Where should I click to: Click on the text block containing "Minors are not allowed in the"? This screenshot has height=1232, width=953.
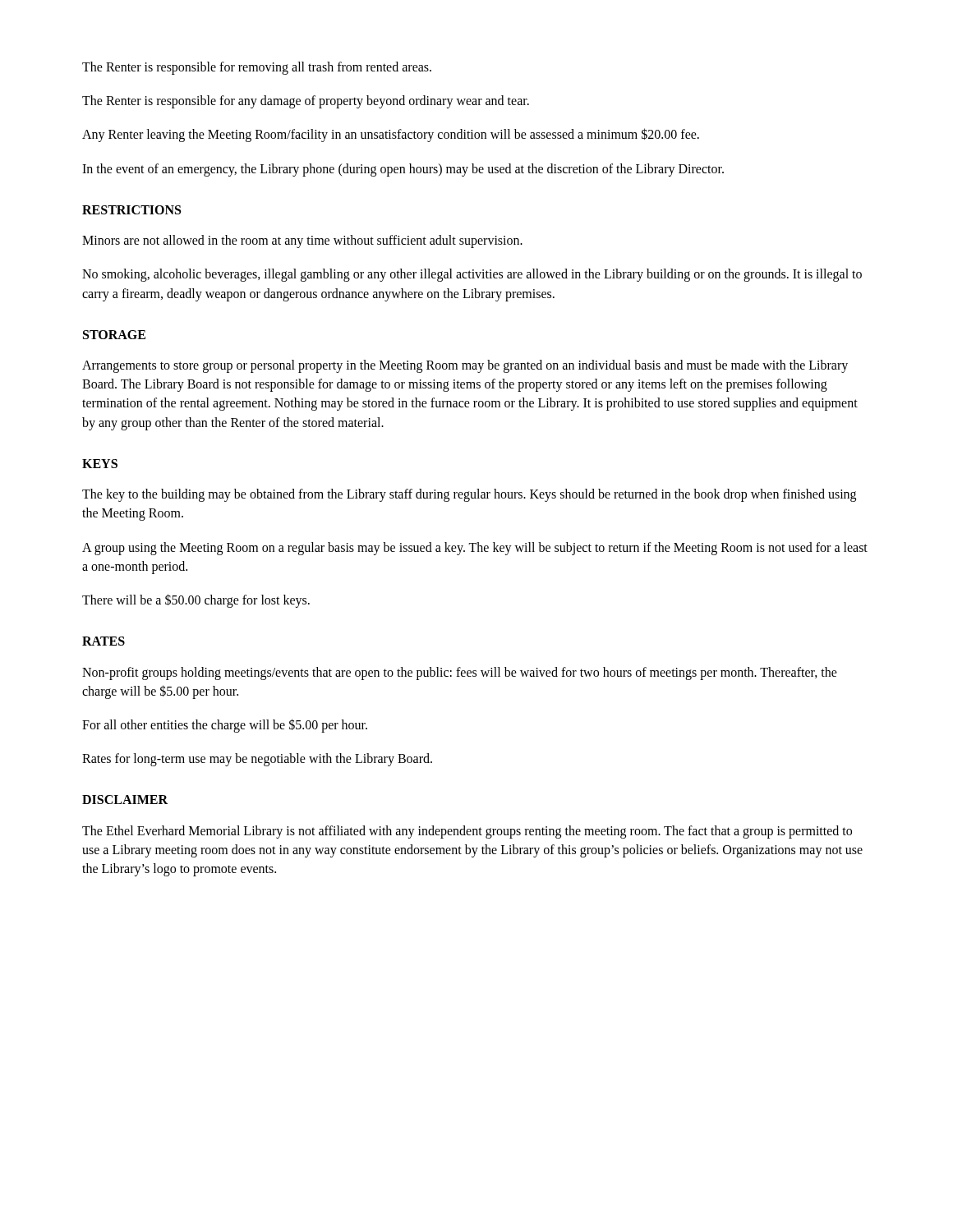coord(303,240)
